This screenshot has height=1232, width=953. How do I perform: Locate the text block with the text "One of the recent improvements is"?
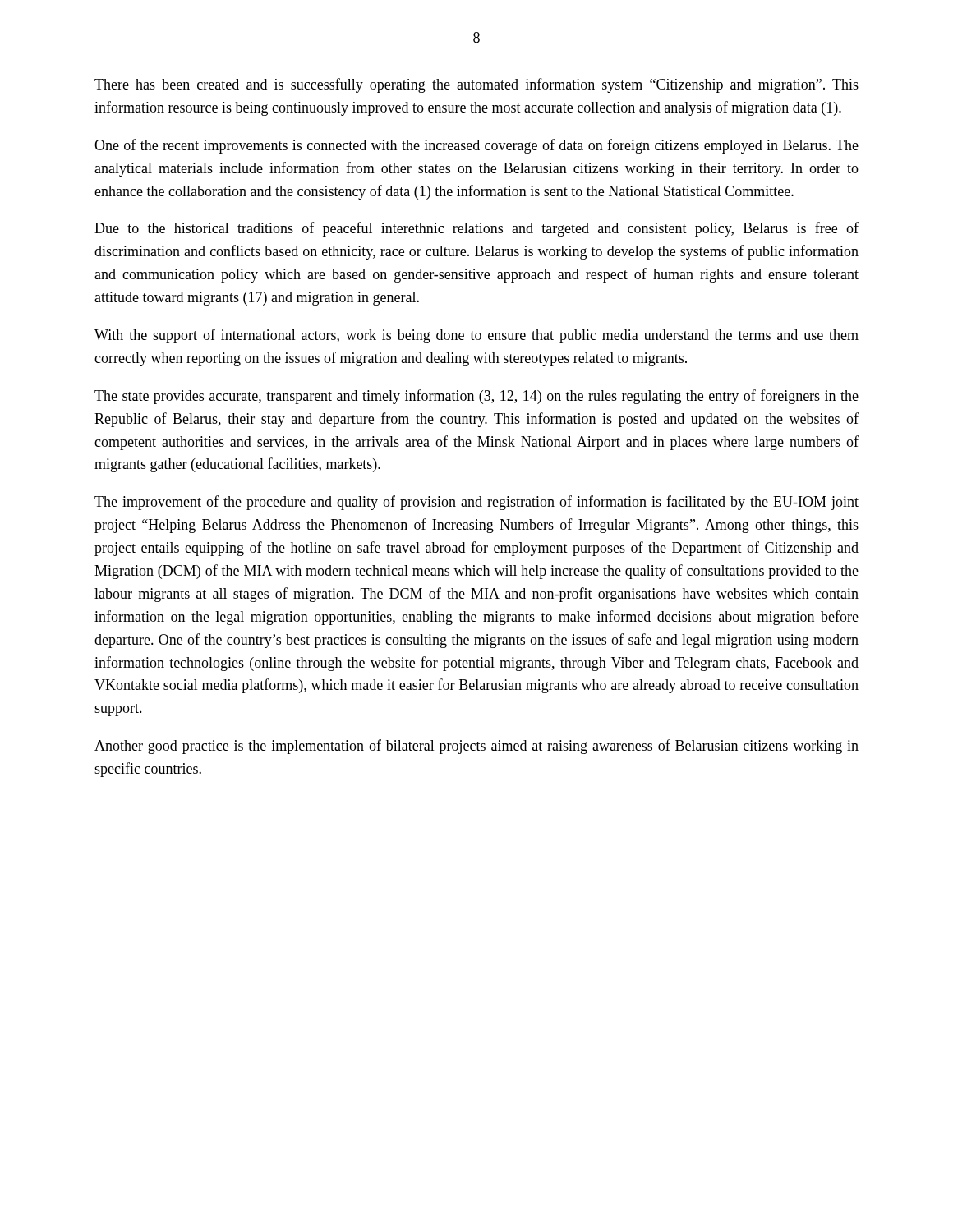point(476,168)
